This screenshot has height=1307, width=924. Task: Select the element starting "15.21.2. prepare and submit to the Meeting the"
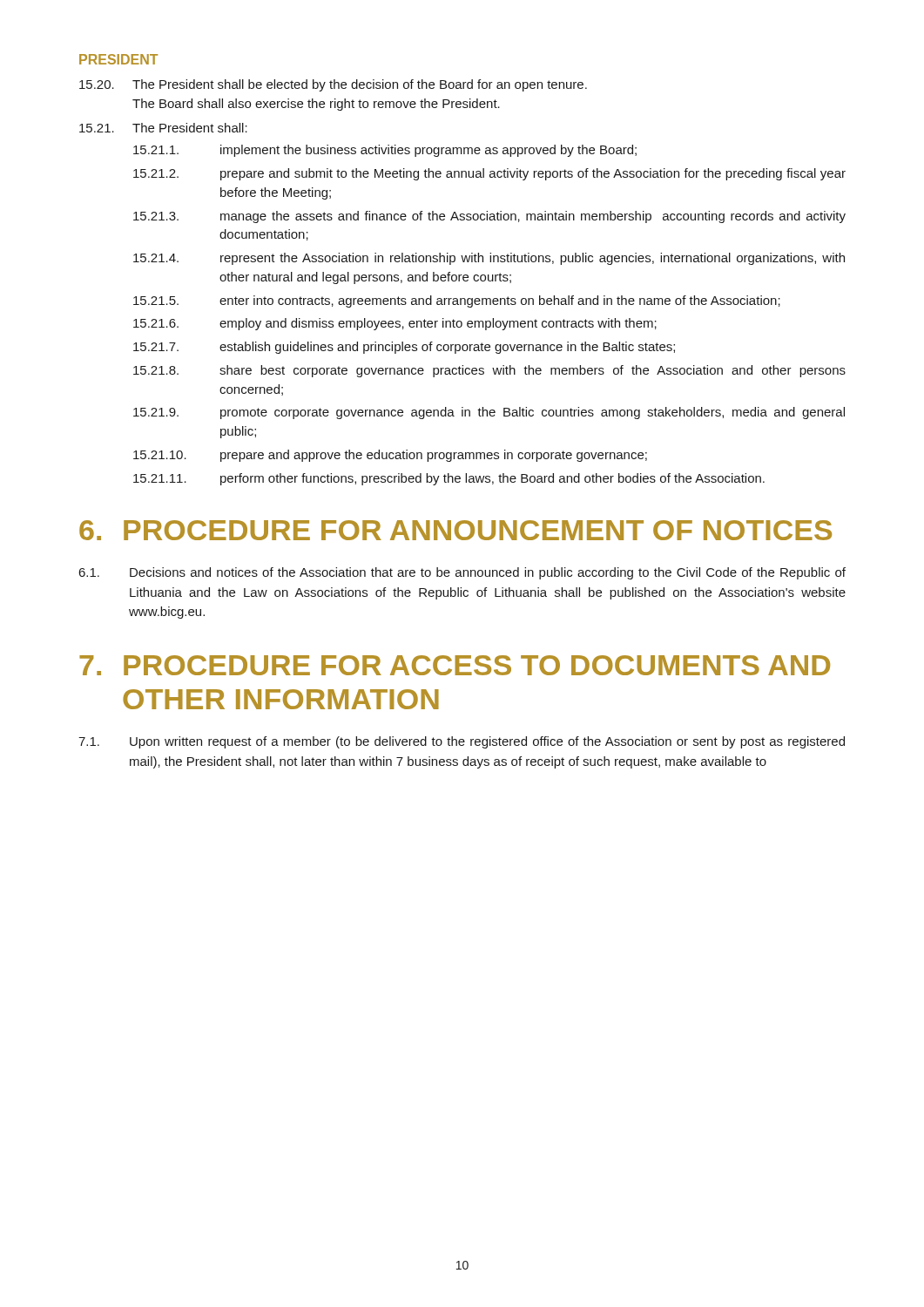[489, 183]
